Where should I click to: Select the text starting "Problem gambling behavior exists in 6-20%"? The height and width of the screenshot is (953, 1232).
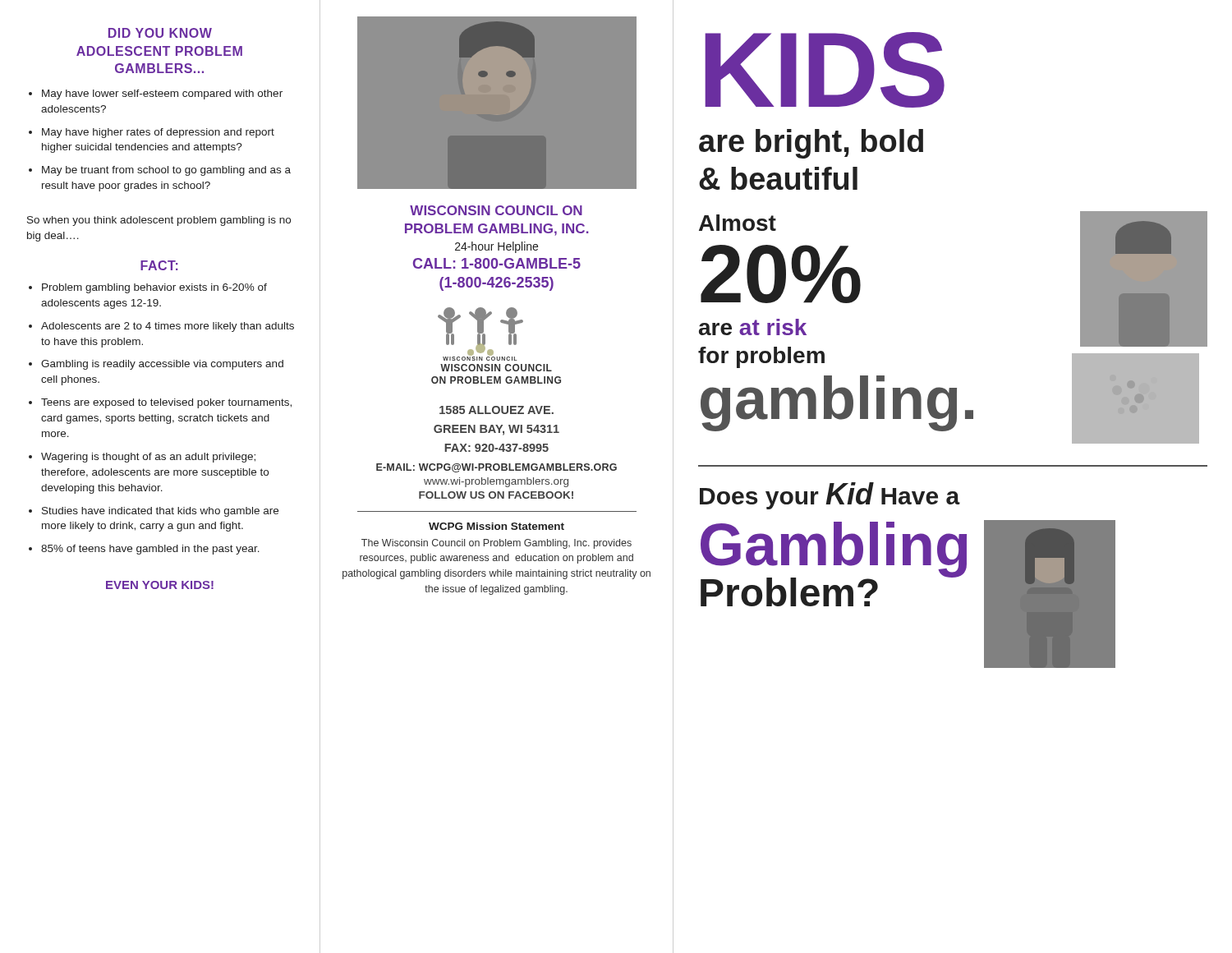pyautogui.click(x=154, y=295)
